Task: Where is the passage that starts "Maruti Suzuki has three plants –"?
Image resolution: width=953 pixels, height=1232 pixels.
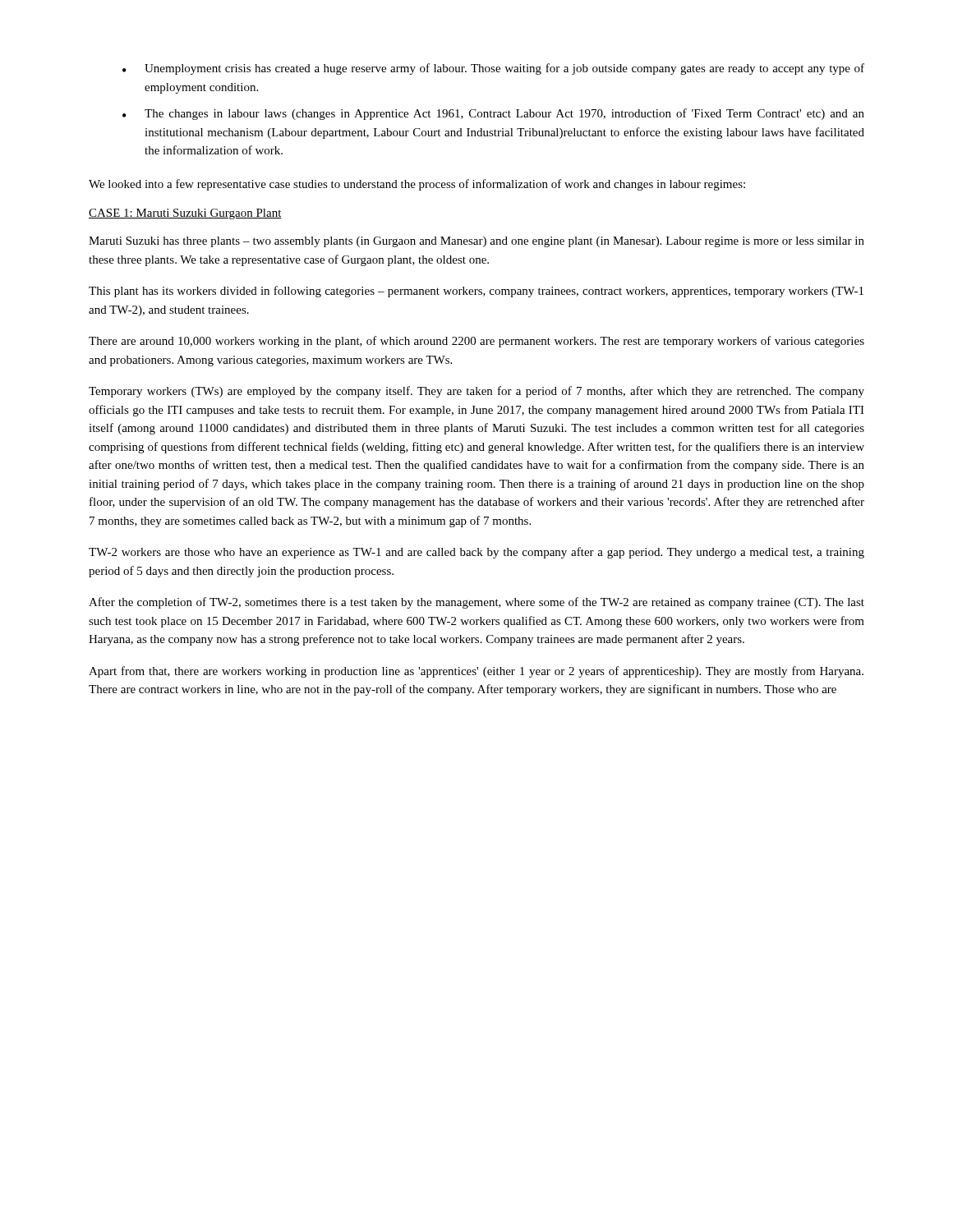Action: pos(476,250)
